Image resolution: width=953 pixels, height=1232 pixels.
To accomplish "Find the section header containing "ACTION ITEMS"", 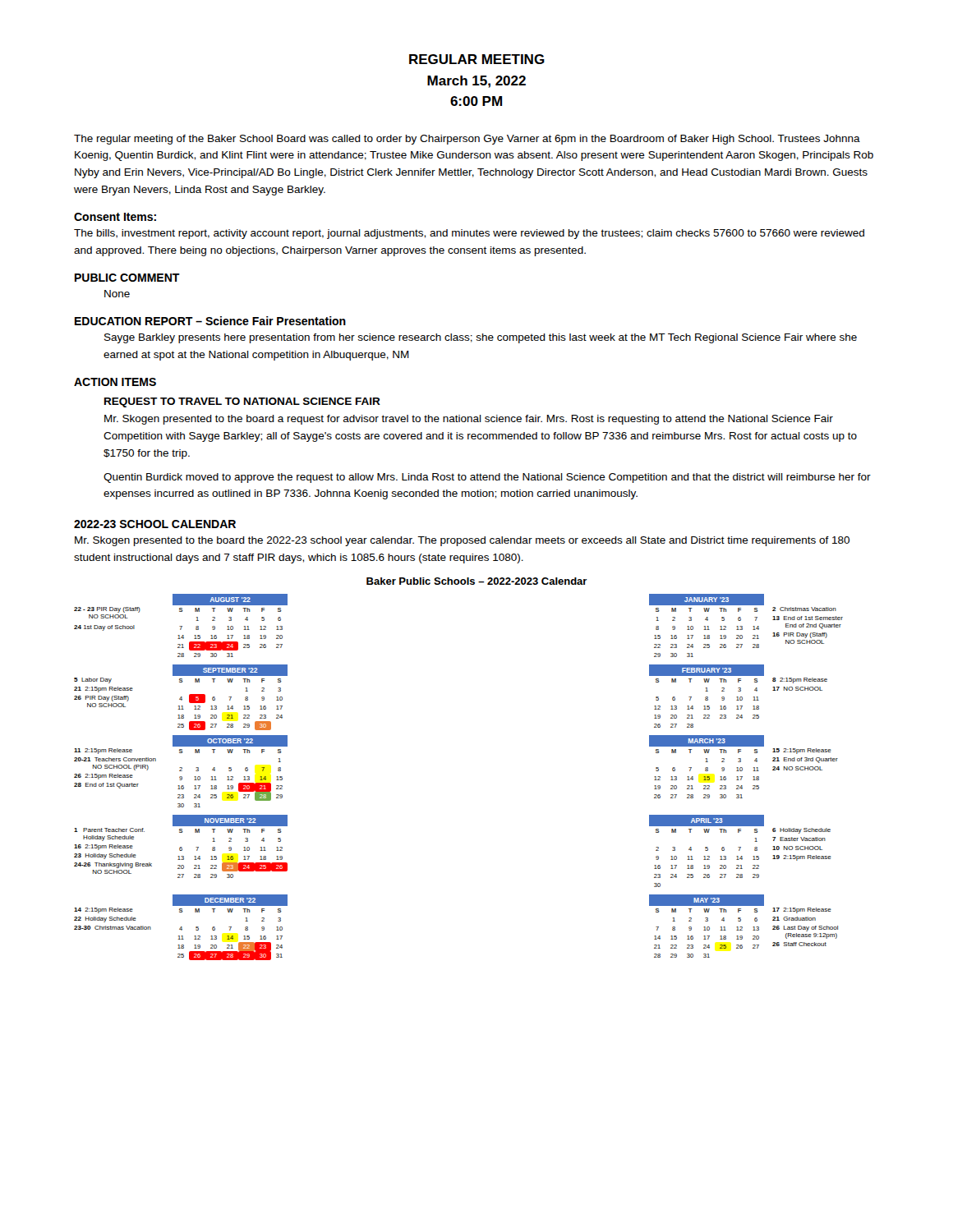I will [x=115, y=382].
